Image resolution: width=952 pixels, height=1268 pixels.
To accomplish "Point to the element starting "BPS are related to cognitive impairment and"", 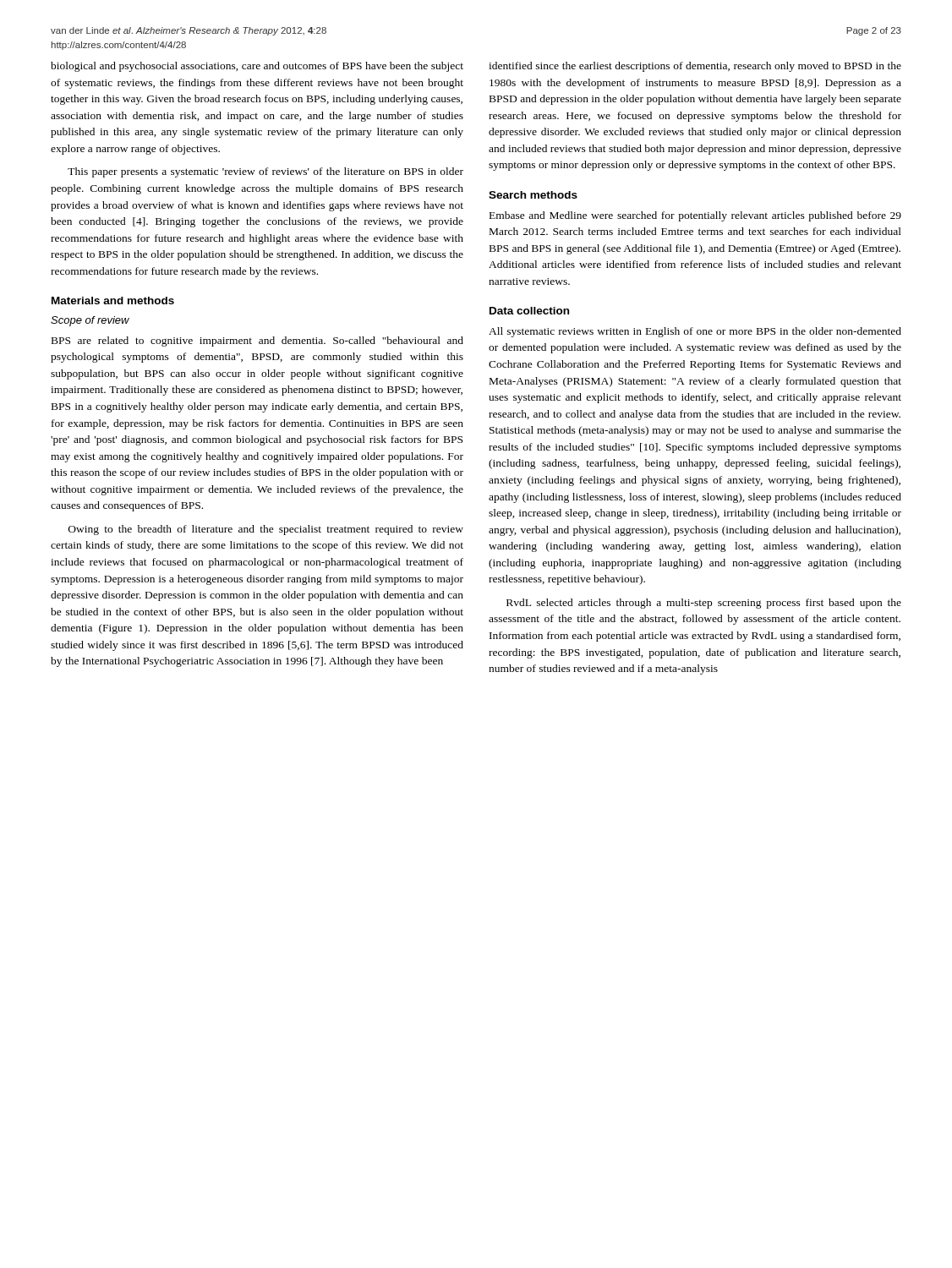I will pos(257,423).
